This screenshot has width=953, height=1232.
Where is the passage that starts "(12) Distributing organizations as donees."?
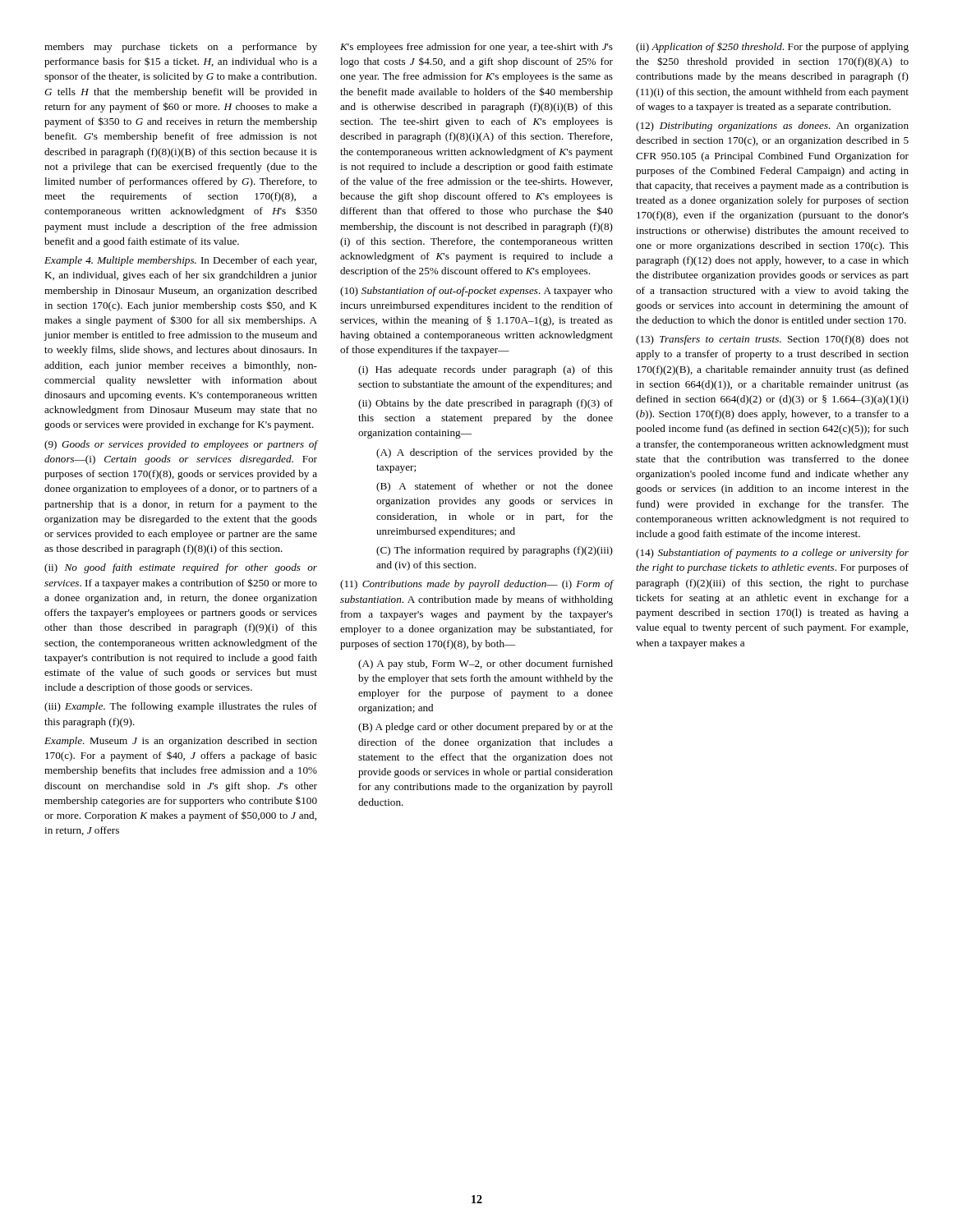(772, 223)
